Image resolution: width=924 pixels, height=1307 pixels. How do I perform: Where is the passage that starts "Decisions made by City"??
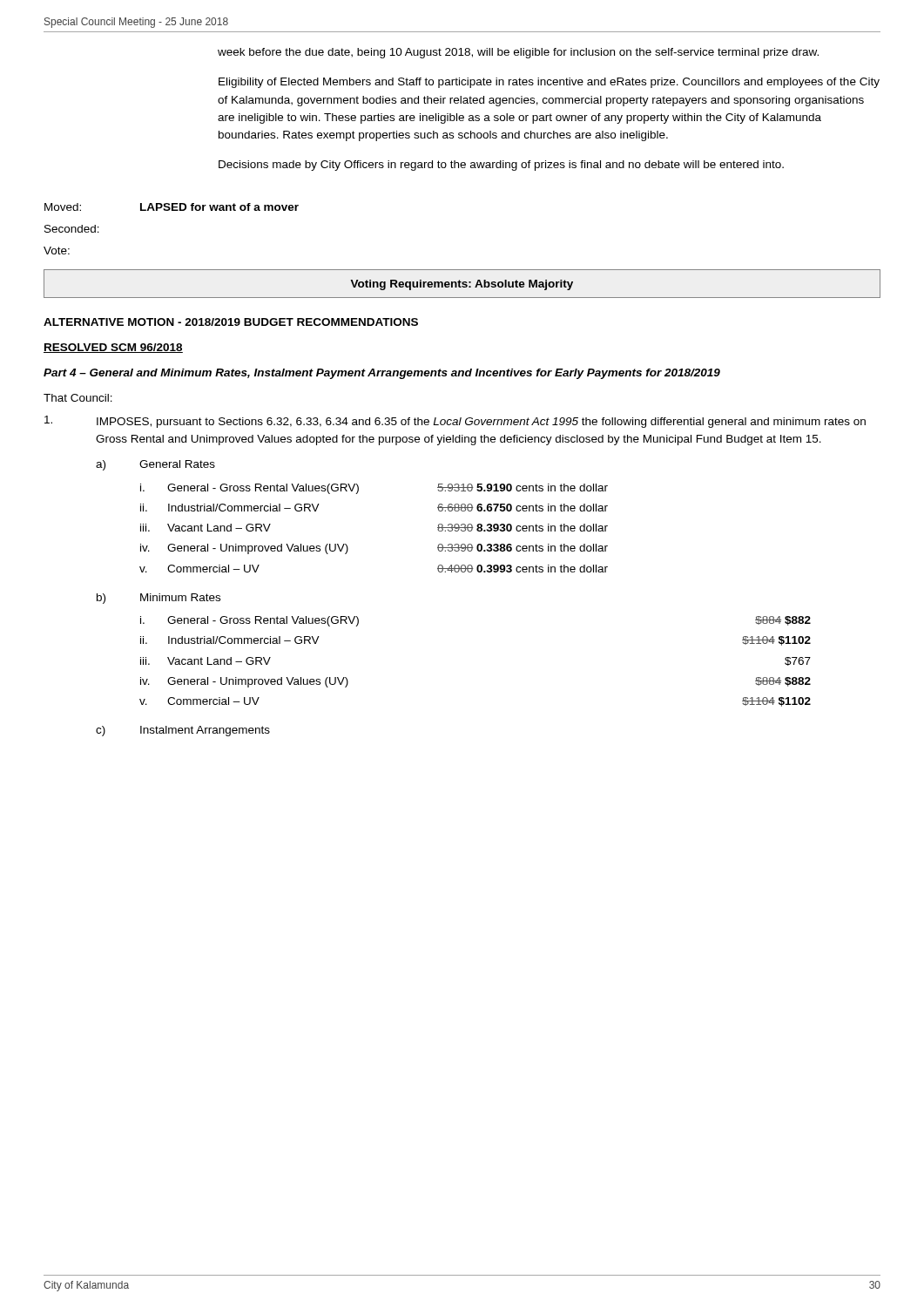501,164
